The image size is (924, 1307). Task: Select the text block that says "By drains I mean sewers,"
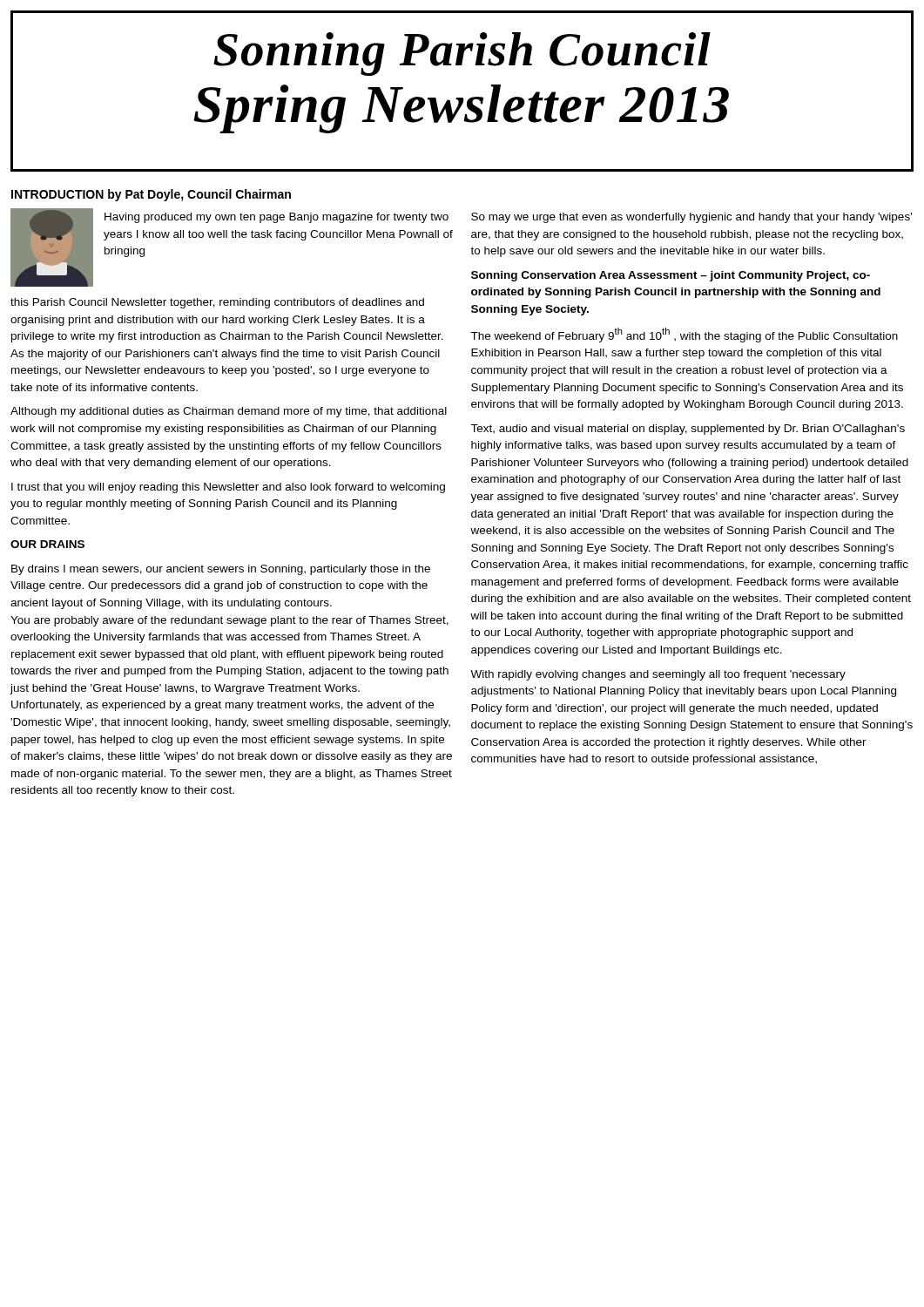click(x=232, y=680)
